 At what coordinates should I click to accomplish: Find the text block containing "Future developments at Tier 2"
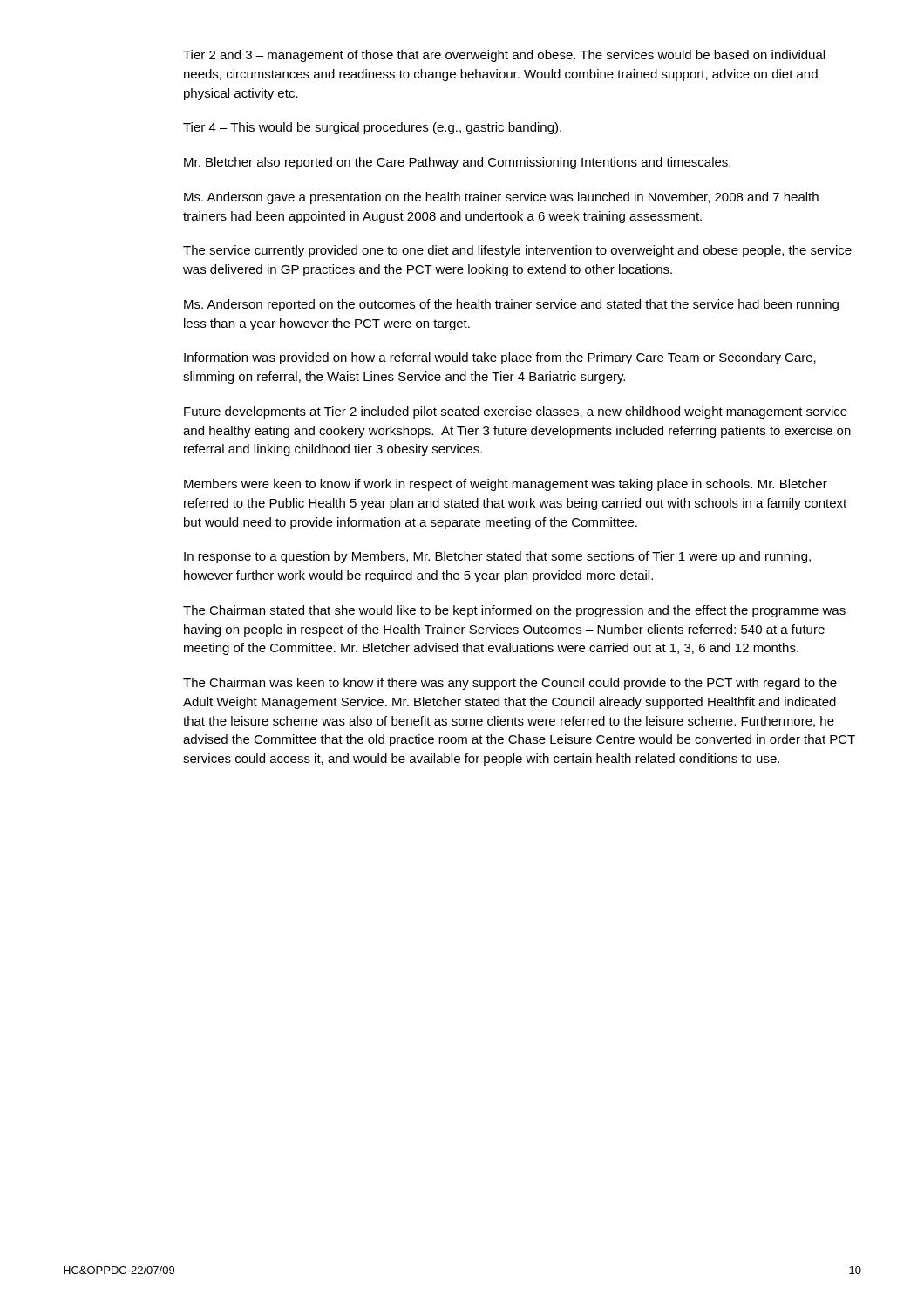pyautogui.click(x=517, y=430)
